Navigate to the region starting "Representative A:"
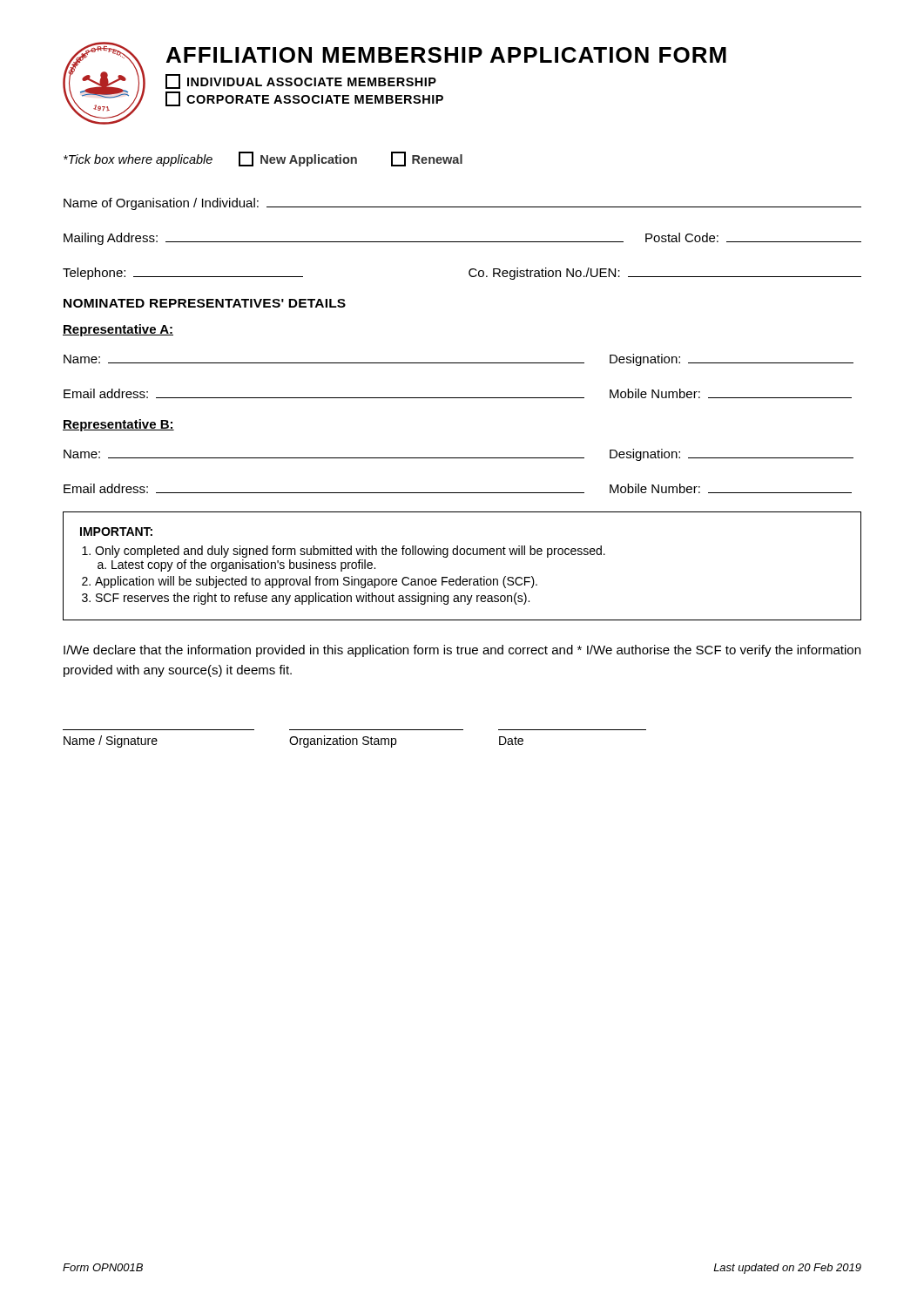Image resolution: width=924 pixels, height=1307 pixels. coord(118,329)
